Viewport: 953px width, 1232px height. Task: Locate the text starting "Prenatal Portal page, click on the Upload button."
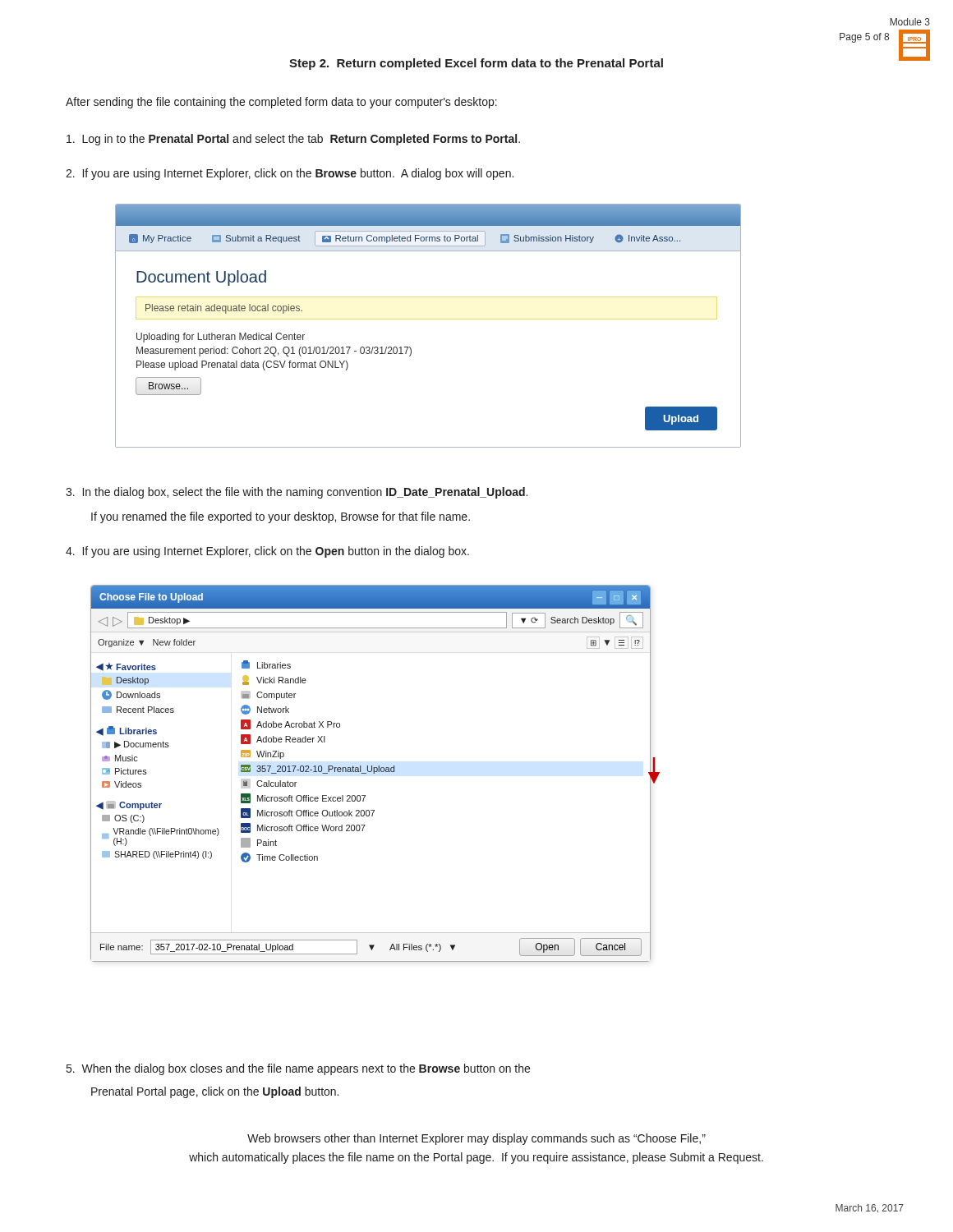pos(215,1092)
